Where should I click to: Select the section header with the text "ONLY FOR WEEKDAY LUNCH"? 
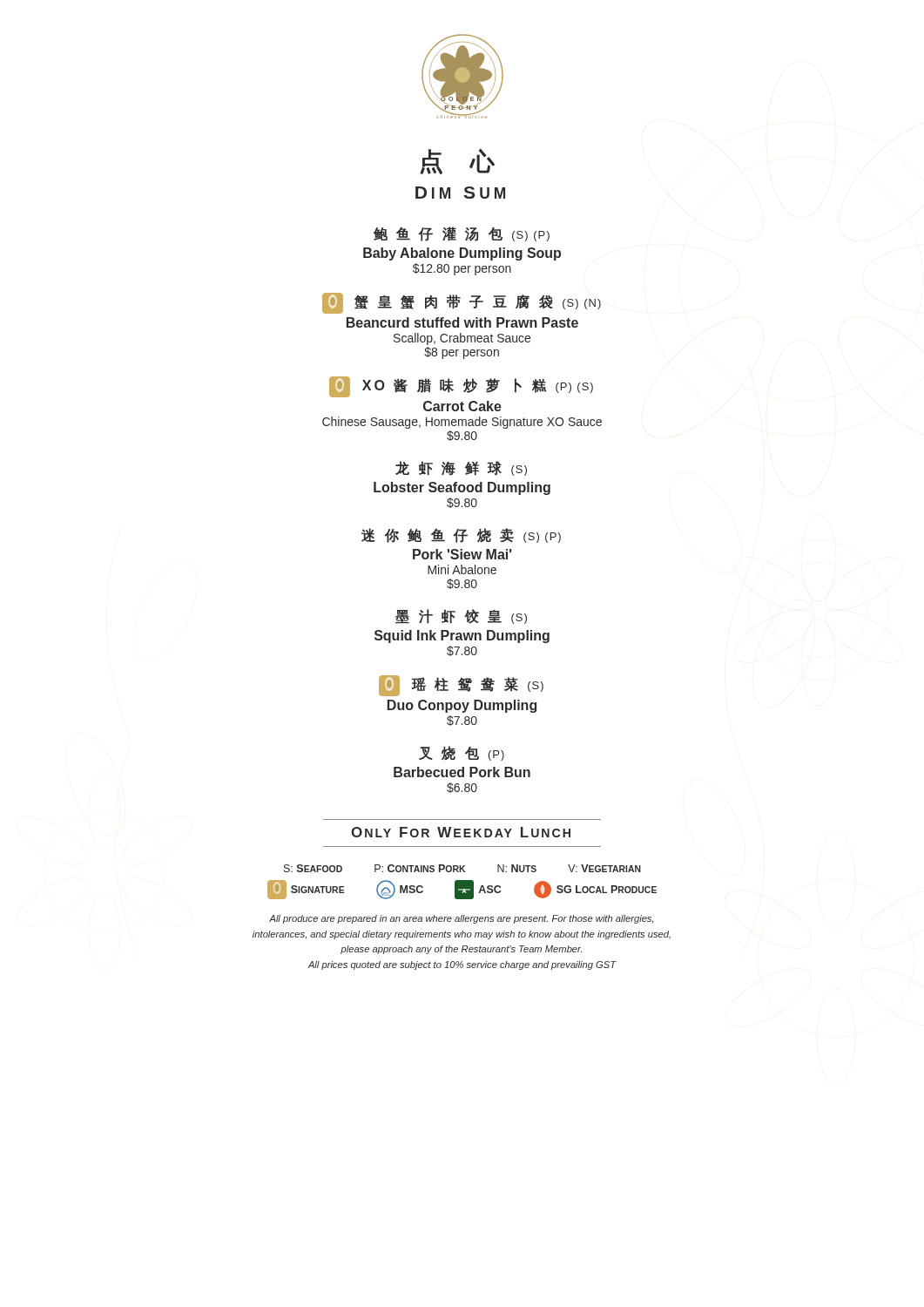pyautogui.click(x=462, y=833)
